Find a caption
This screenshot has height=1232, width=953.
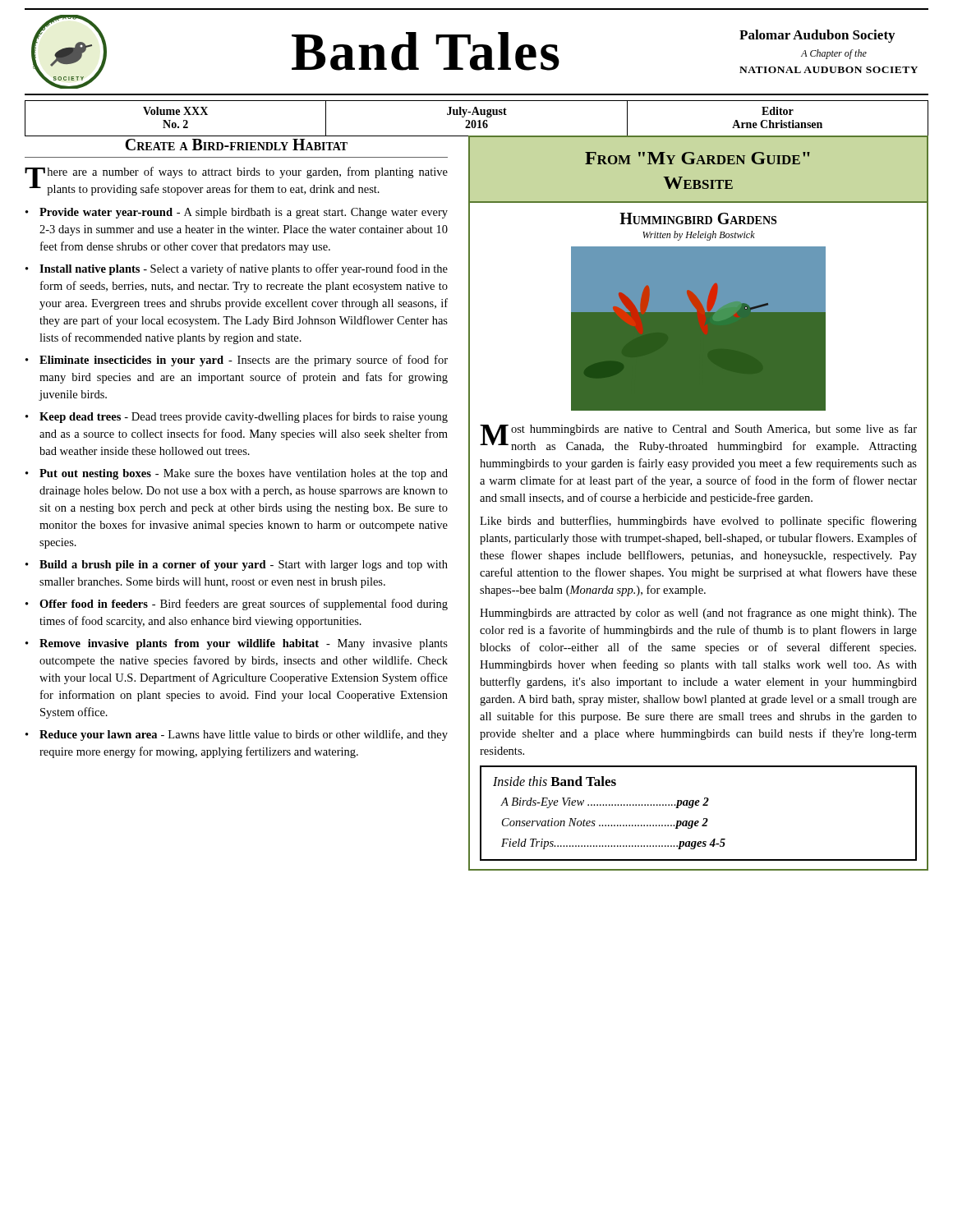698,235
